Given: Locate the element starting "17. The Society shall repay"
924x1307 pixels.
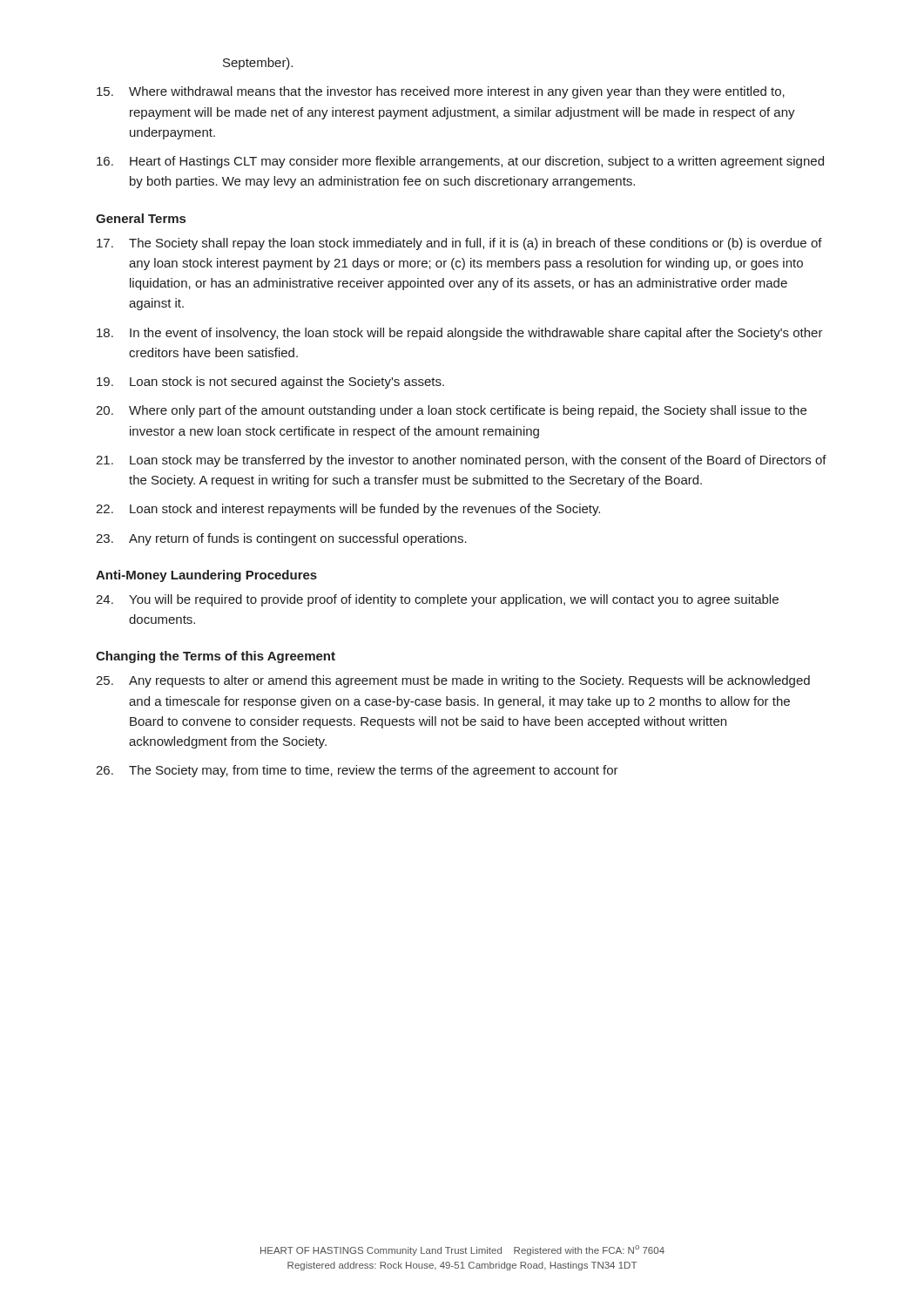Looking at the screenshot, I should coord(462,273).
